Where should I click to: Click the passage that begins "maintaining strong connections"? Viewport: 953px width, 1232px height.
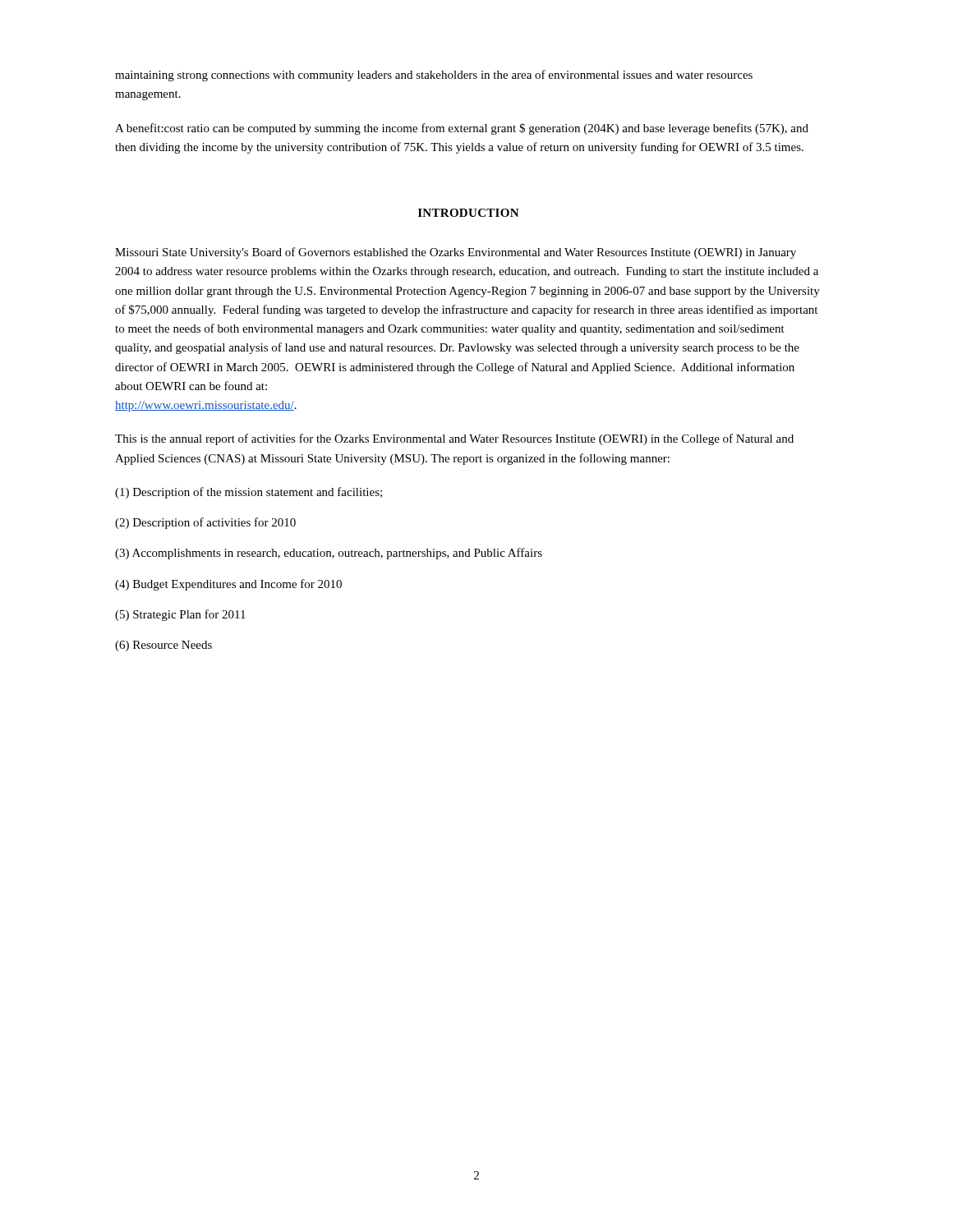434,84
